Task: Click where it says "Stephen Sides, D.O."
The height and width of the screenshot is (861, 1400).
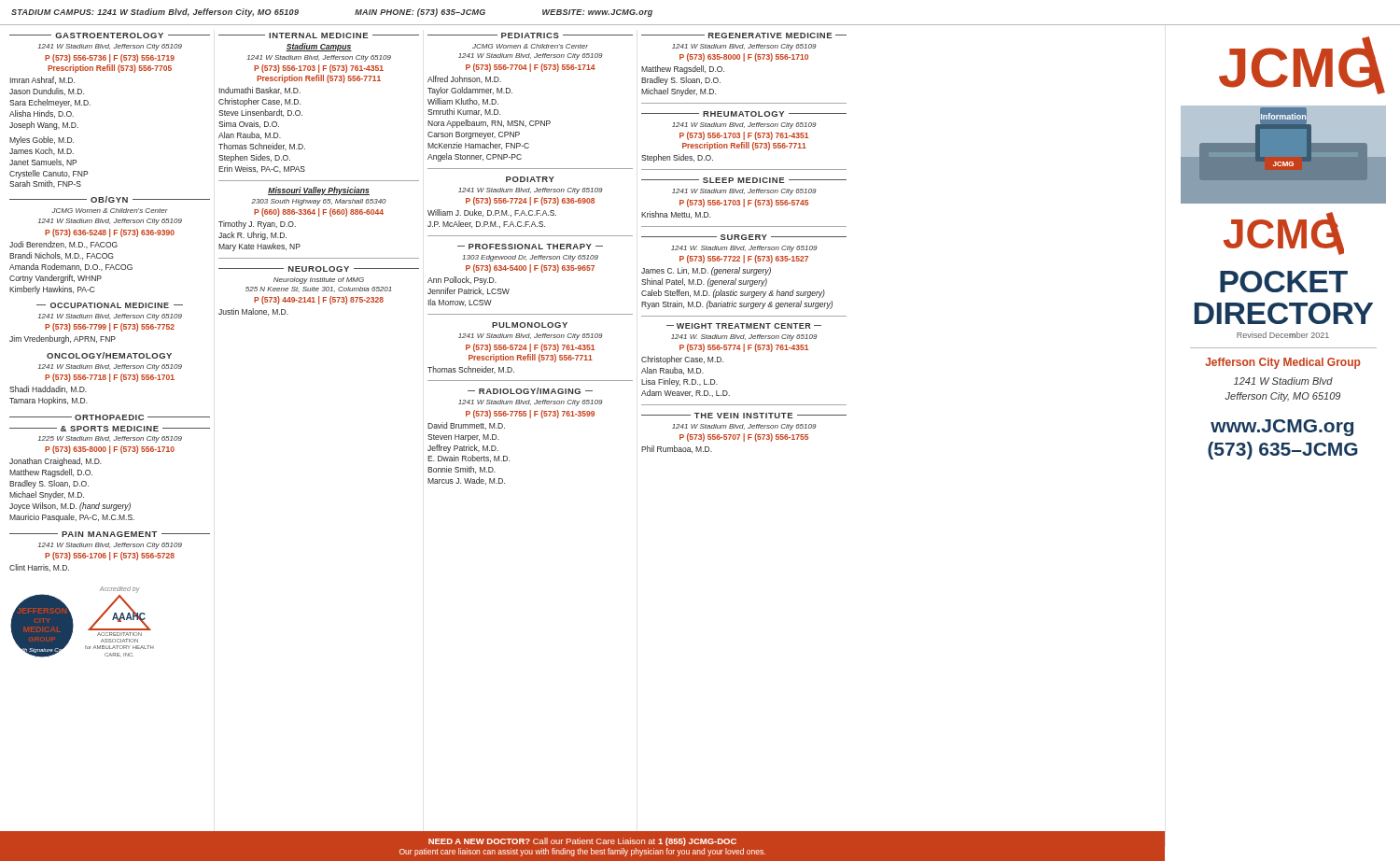Action: 677,158
